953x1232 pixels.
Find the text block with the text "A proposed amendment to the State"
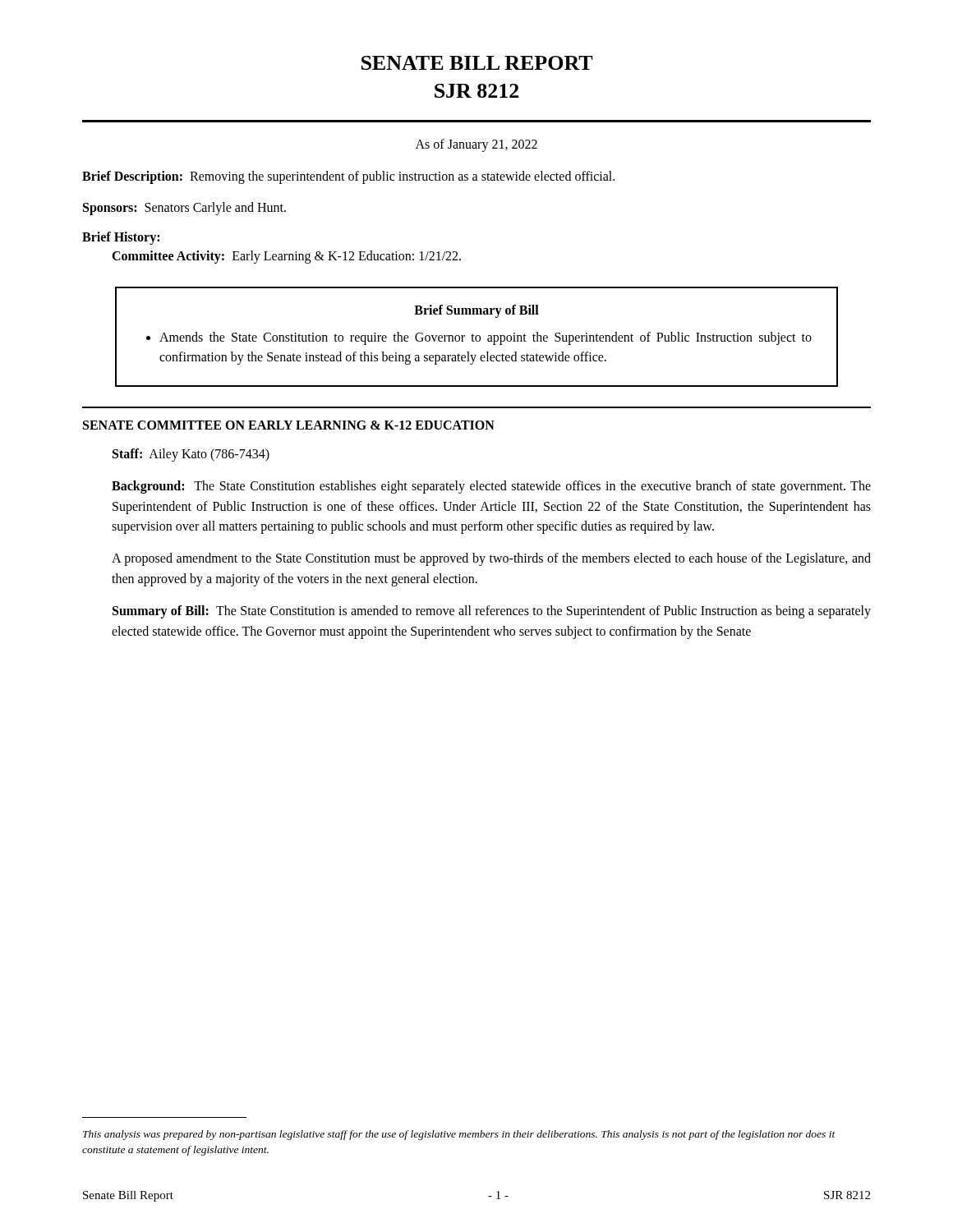(x=491, y=568)
